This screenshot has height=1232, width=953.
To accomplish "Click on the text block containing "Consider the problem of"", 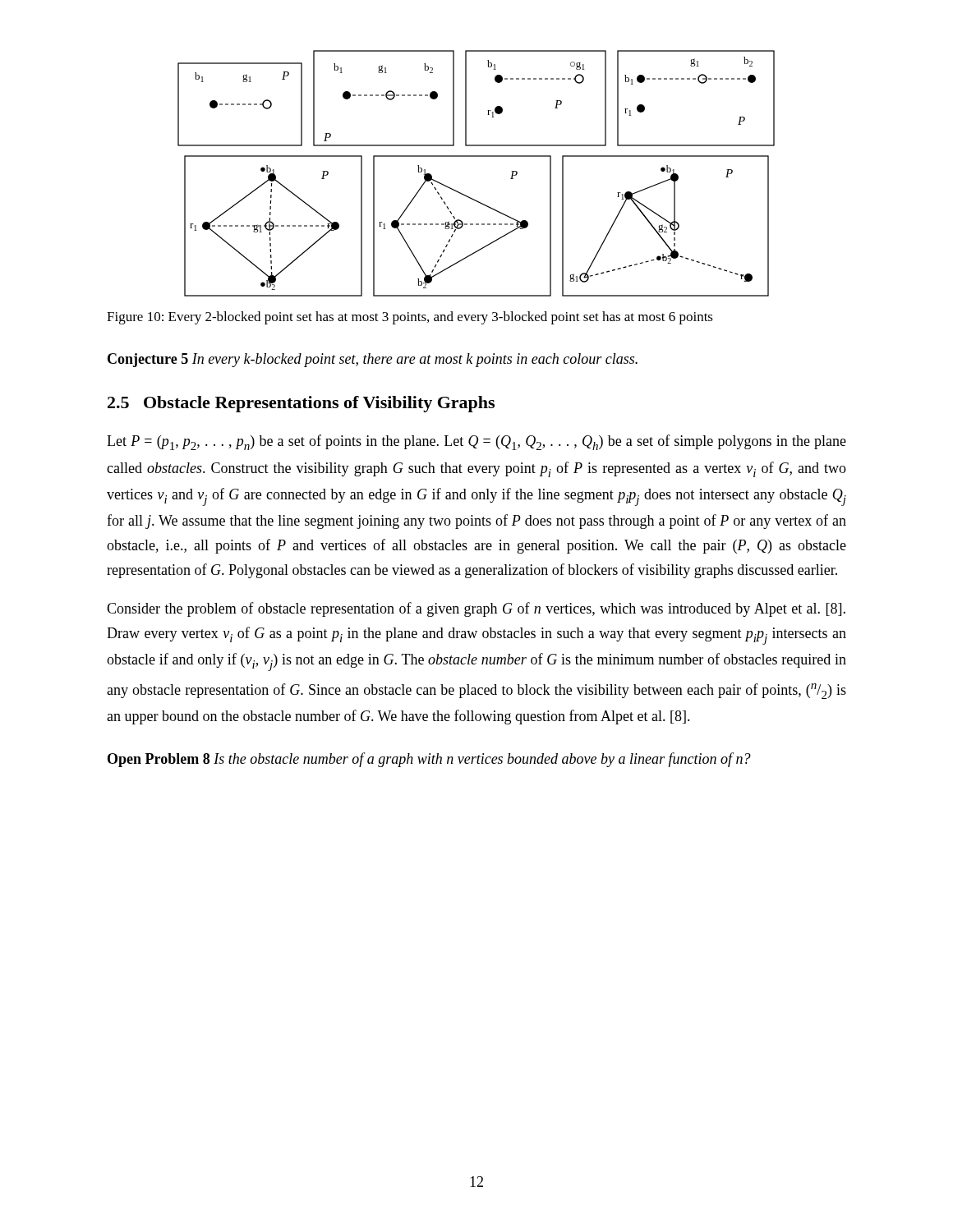I will click(476, 663).
